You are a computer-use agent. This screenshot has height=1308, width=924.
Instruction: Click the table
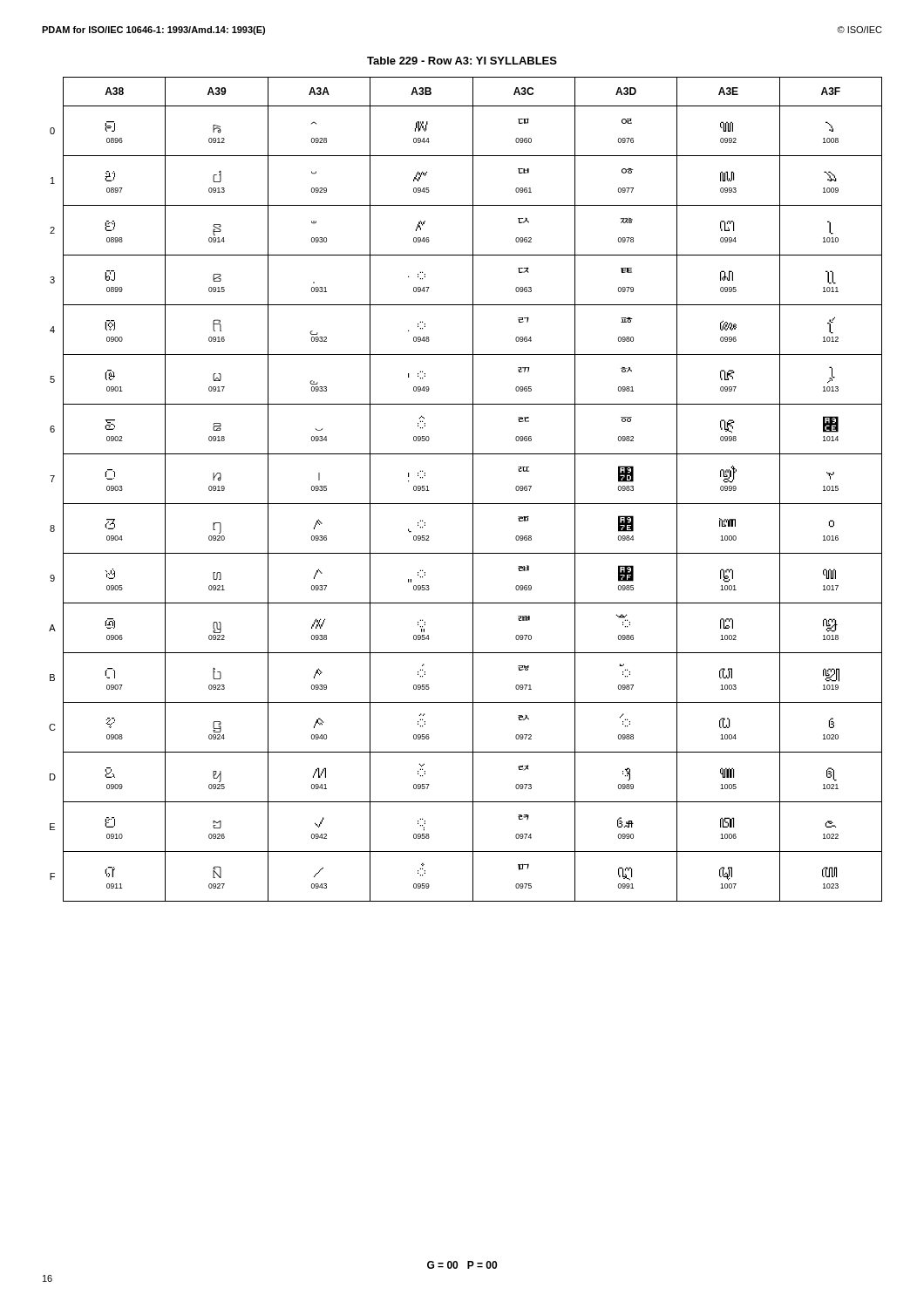point(462,489)
